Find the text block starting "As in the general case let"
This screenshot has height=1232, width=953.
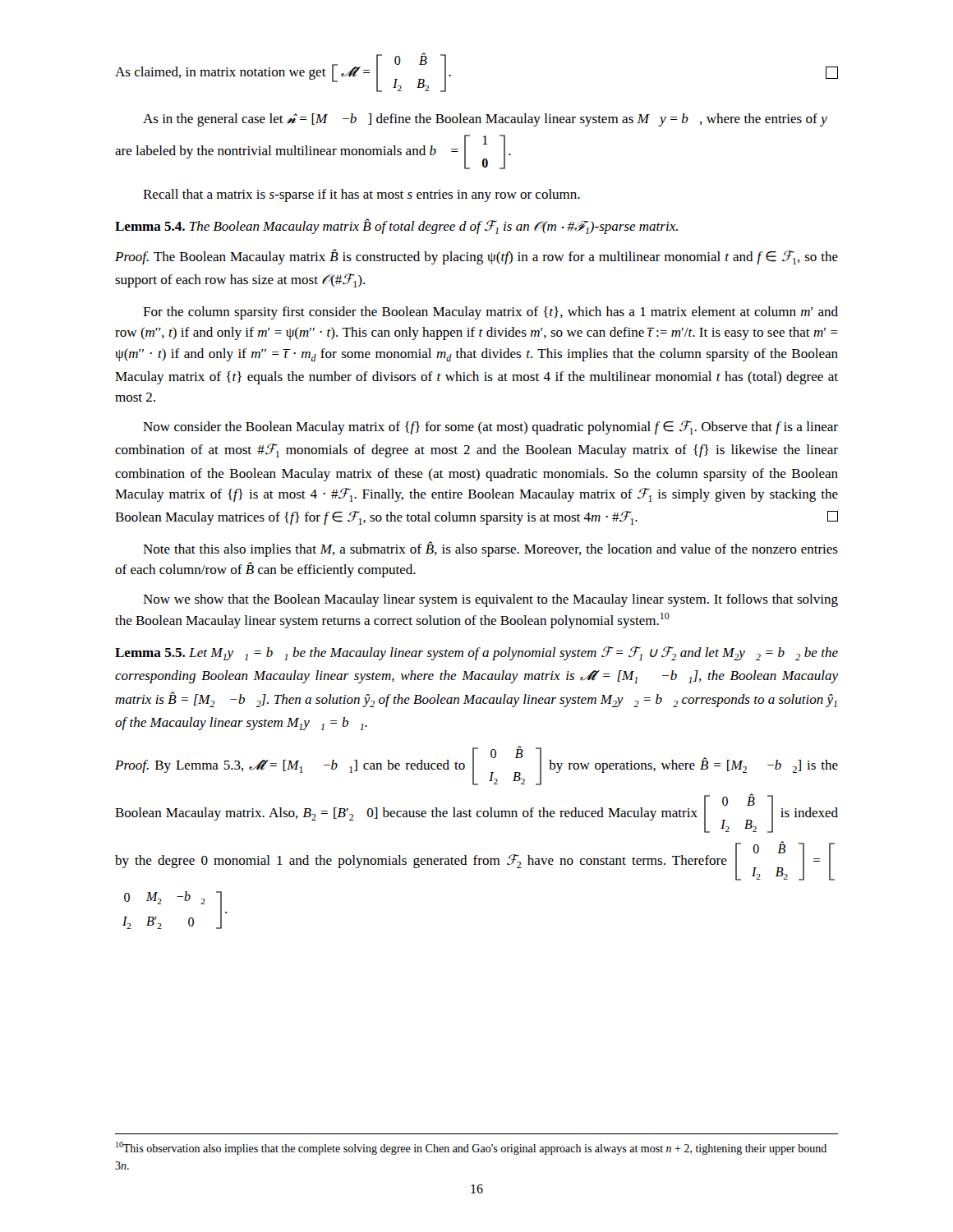point(476,142)
